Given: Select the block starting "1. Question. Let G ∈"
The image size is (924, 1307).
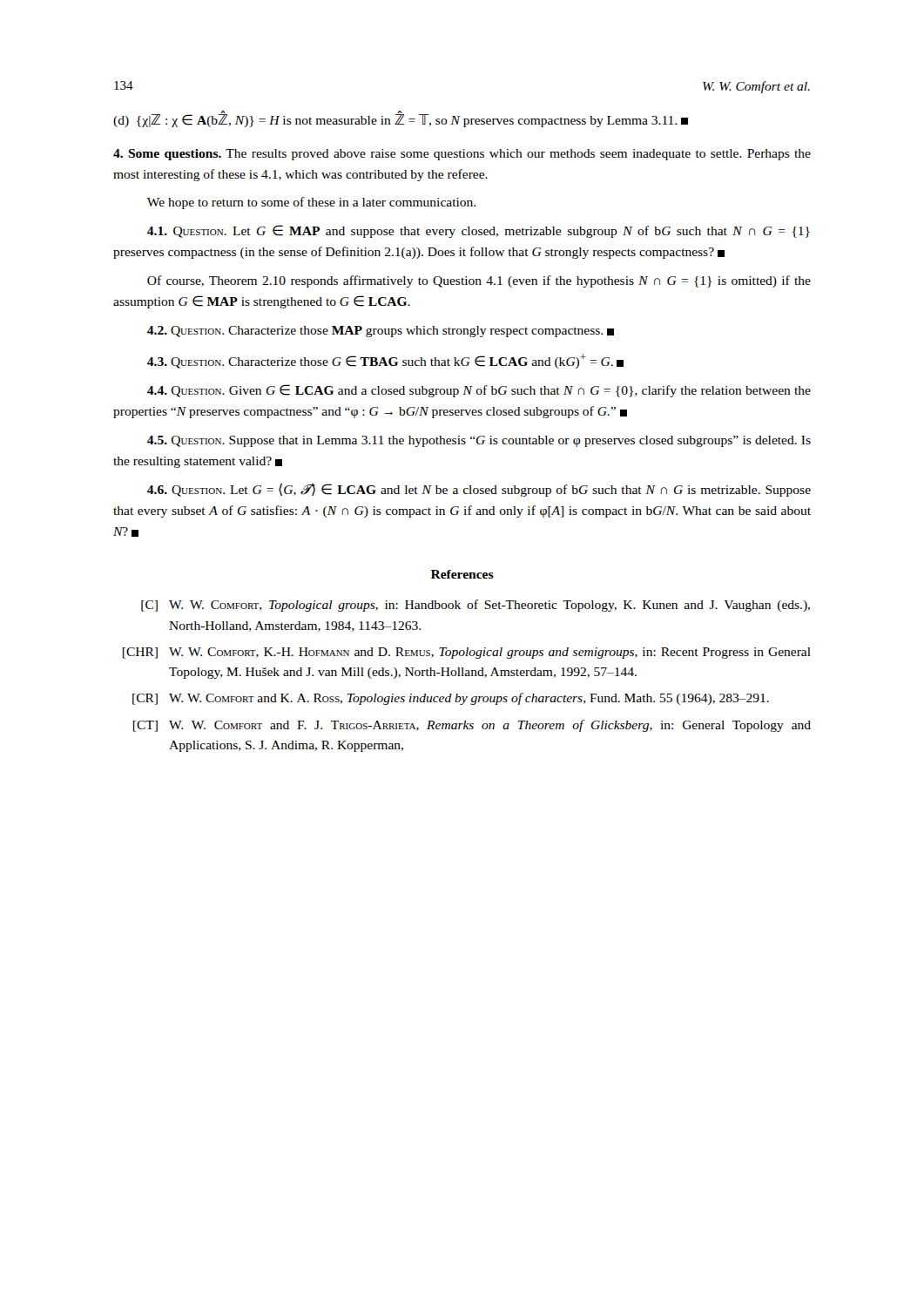Looking at the screenshot, I should tap(462, 241).
